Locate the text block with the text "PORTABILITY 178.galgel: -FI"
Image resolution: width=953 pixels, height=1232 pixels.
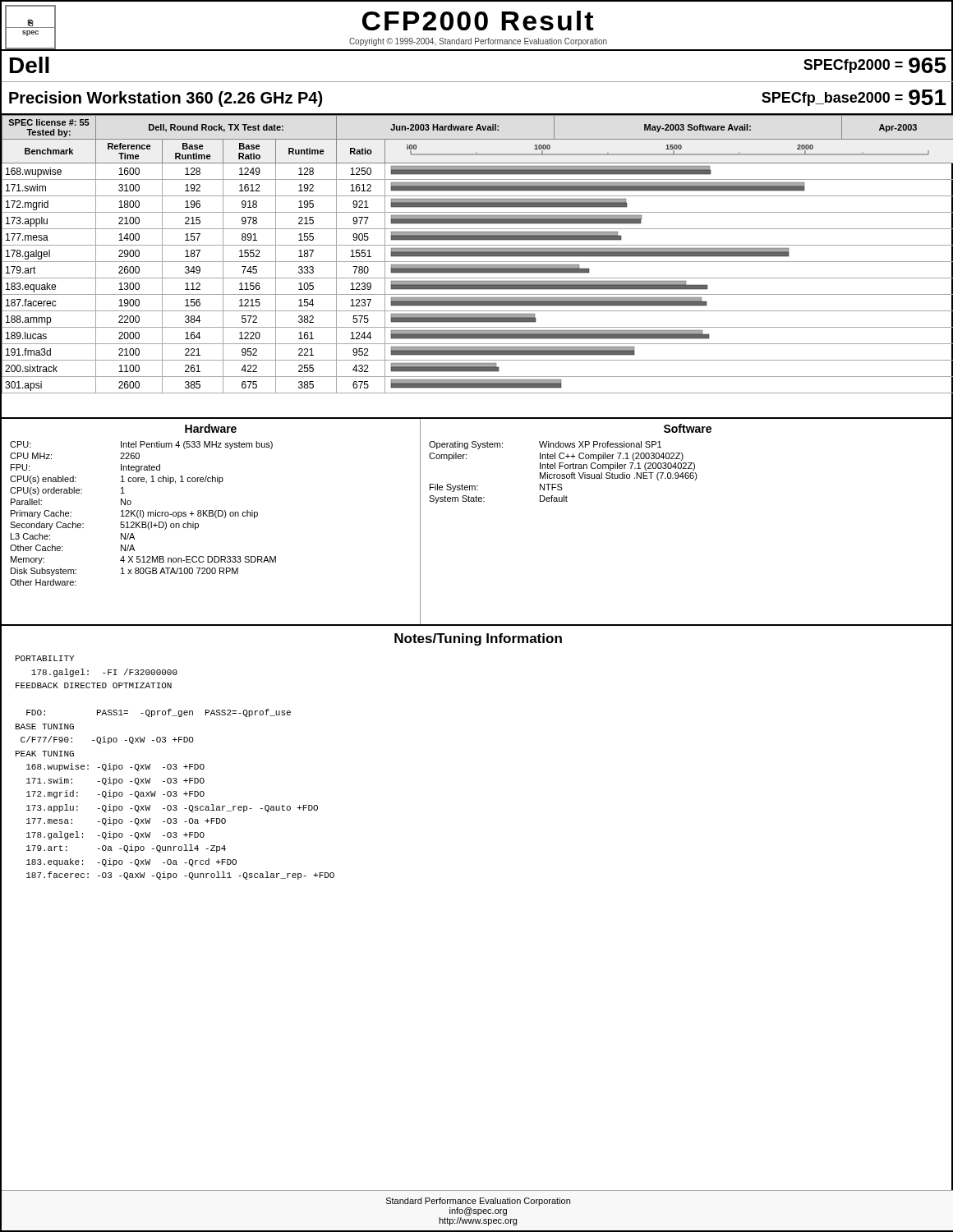coord(45,658)
